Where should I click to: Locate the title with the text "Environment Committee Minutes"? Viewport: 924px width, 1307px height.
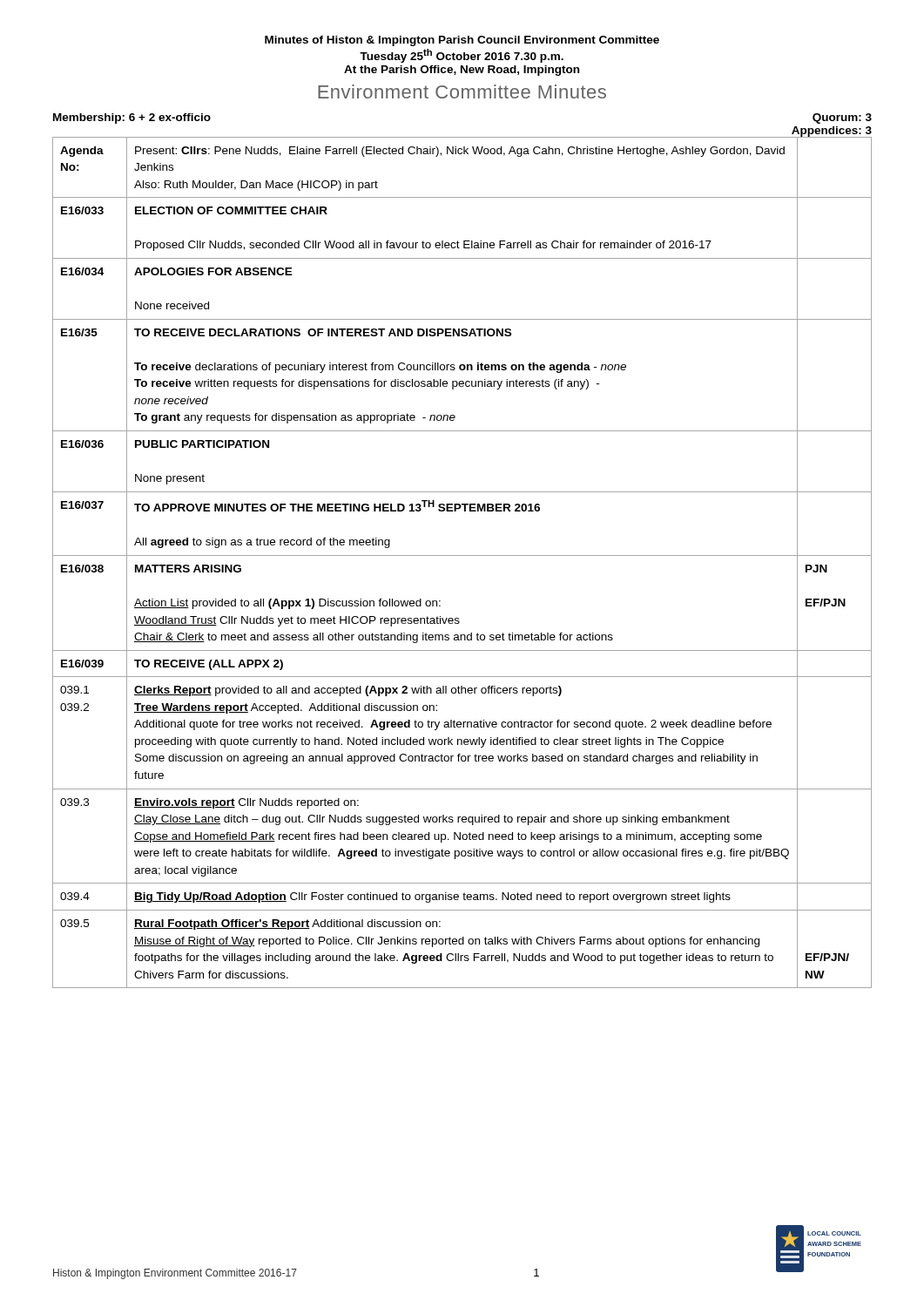click(x=462, y=91)
